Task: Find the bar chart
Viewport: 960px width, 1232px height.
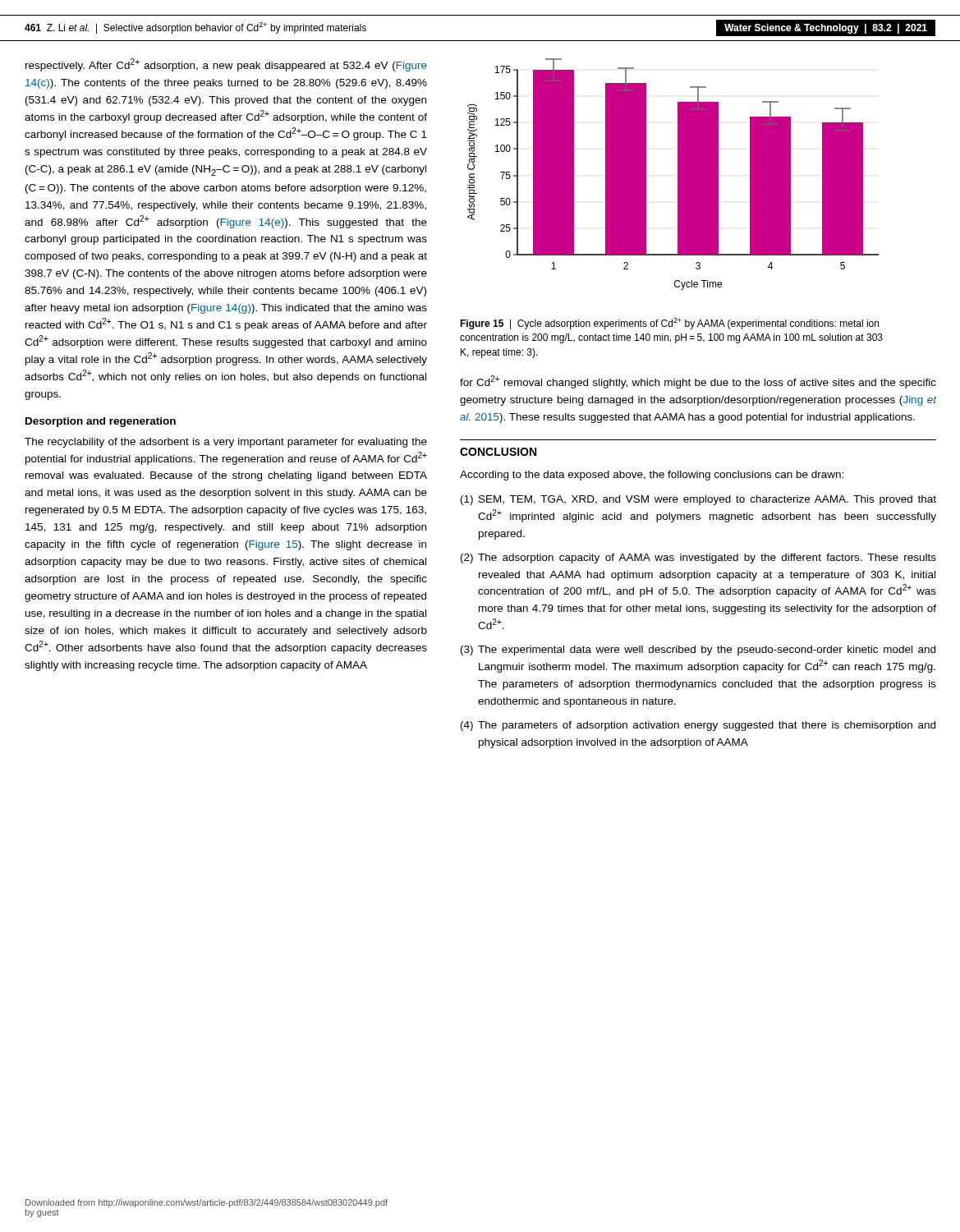Action: click(x=673, y=185)
